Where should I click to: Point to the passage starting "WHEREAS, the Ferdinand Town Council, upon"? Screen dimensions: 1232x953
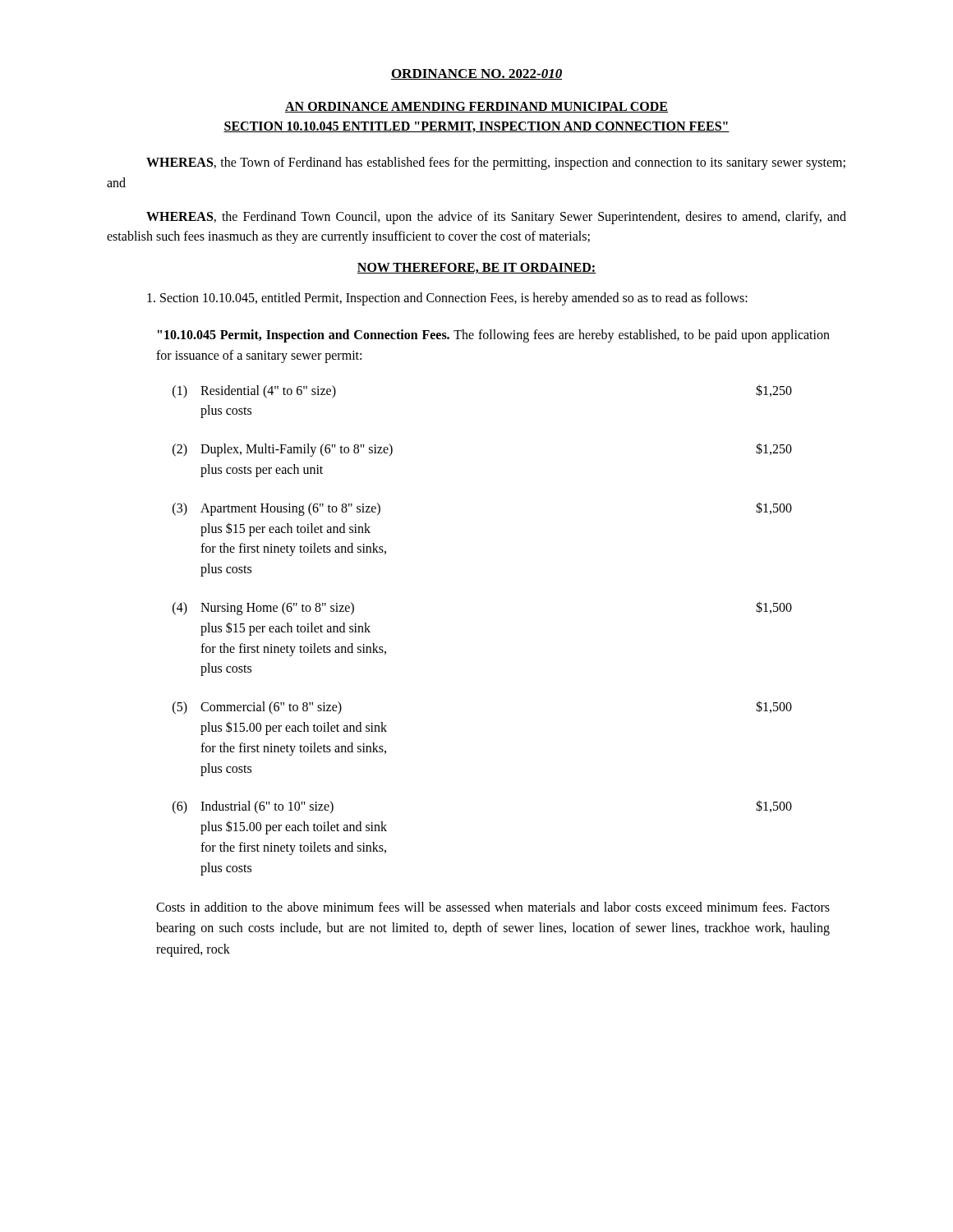476,226
